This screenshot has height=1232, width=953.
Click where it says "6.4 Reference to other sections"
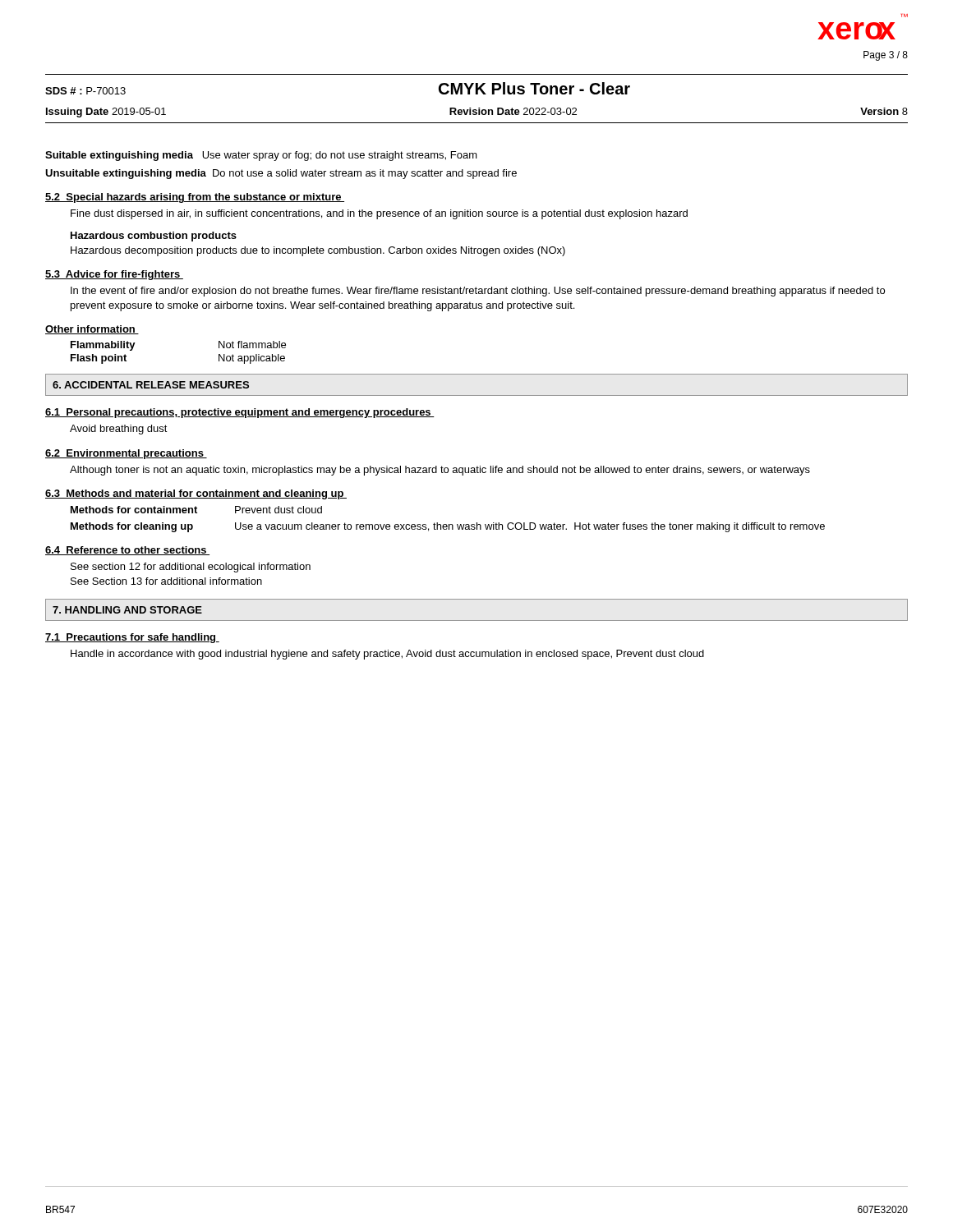127,550
